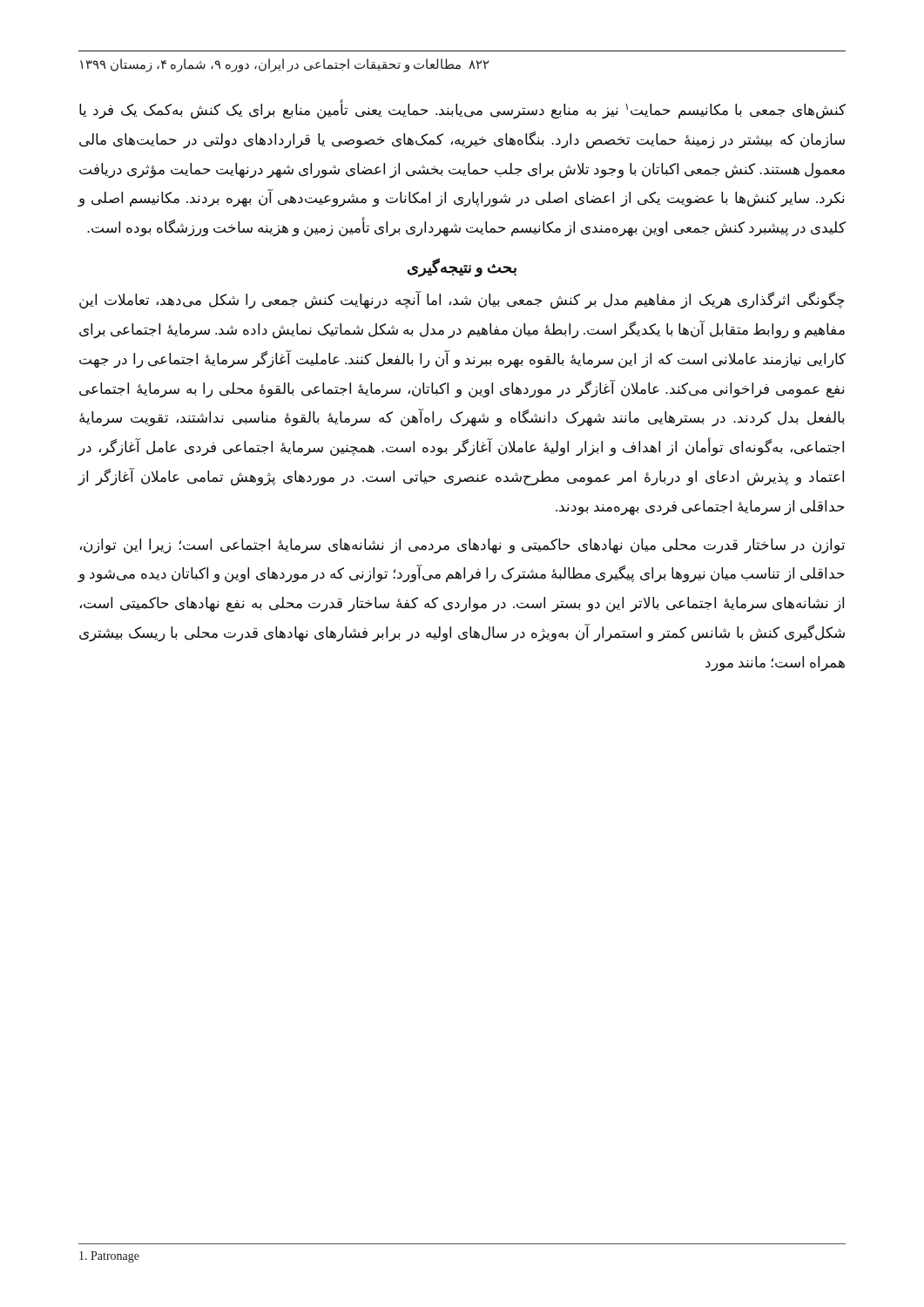Point to the passage starting "بحث و نتیجه‌گیری"
Viewport: 924px width, 1307px height.
tap(462, 268)
